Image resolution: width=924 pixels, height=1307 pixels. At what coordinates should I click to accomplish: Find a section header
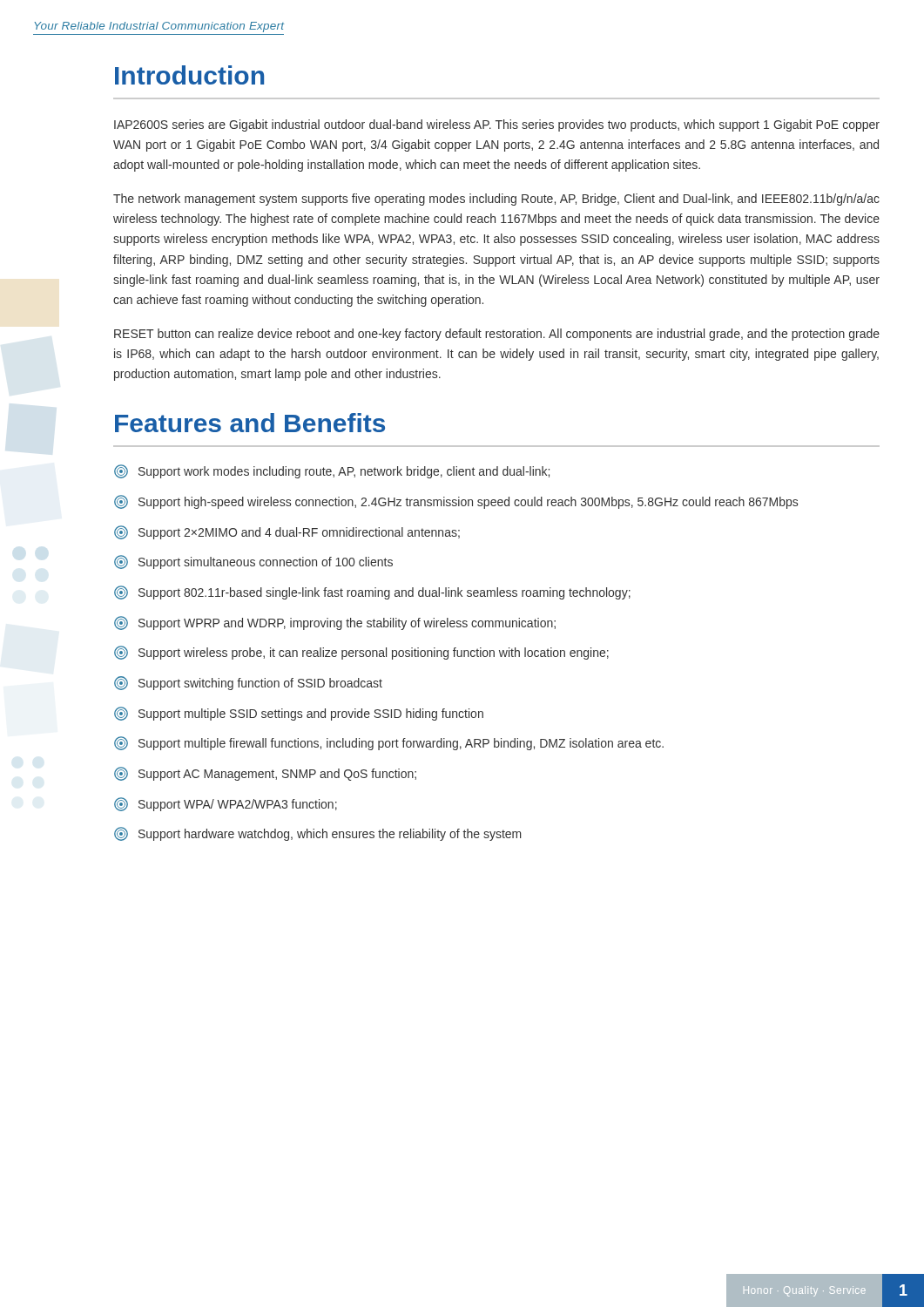click(250, 423)
